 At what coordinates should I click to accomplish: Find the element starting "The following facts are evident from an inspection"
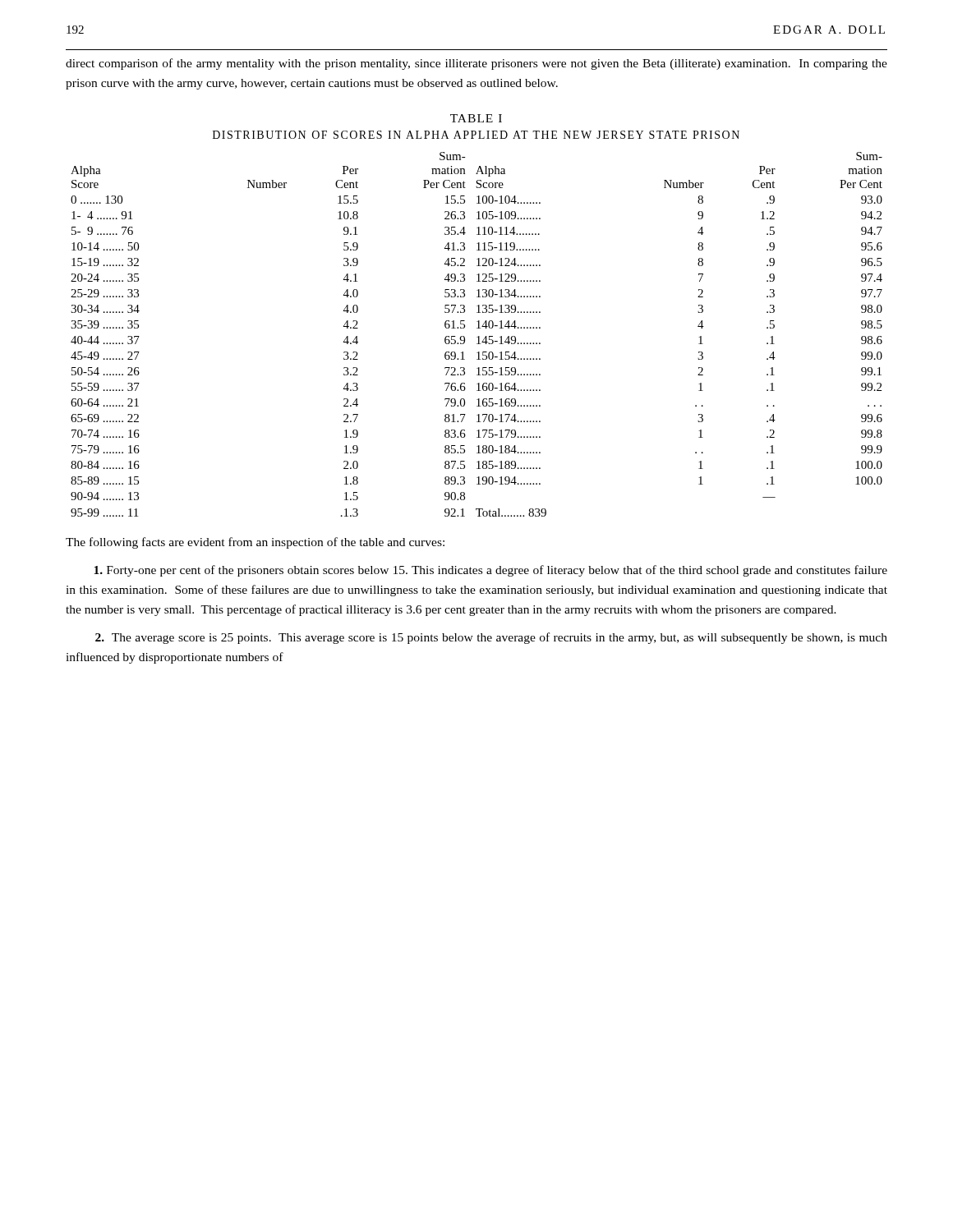click(x=256, y=542)
